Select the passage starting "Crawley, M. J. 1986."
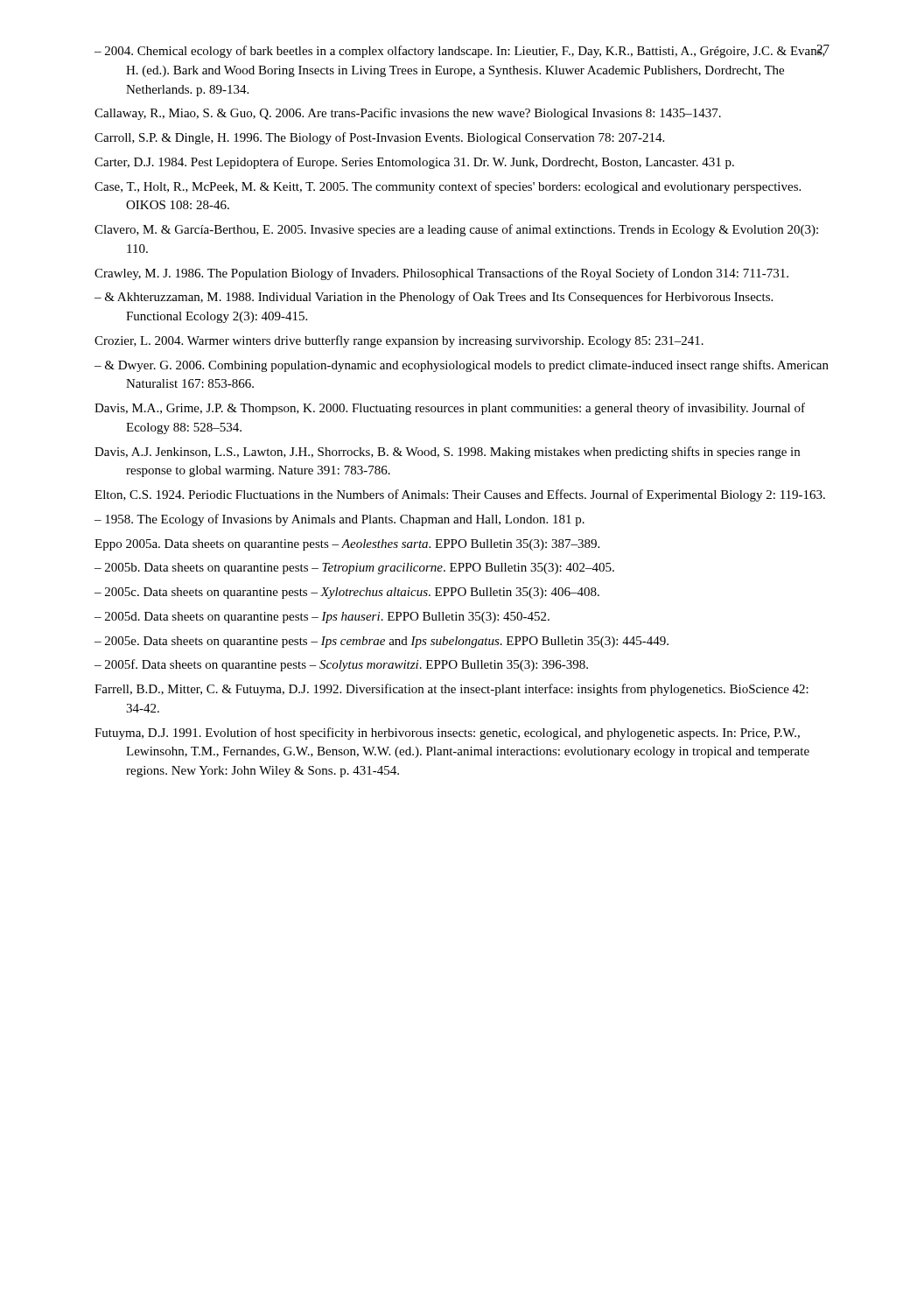 (x=442, y=273)
